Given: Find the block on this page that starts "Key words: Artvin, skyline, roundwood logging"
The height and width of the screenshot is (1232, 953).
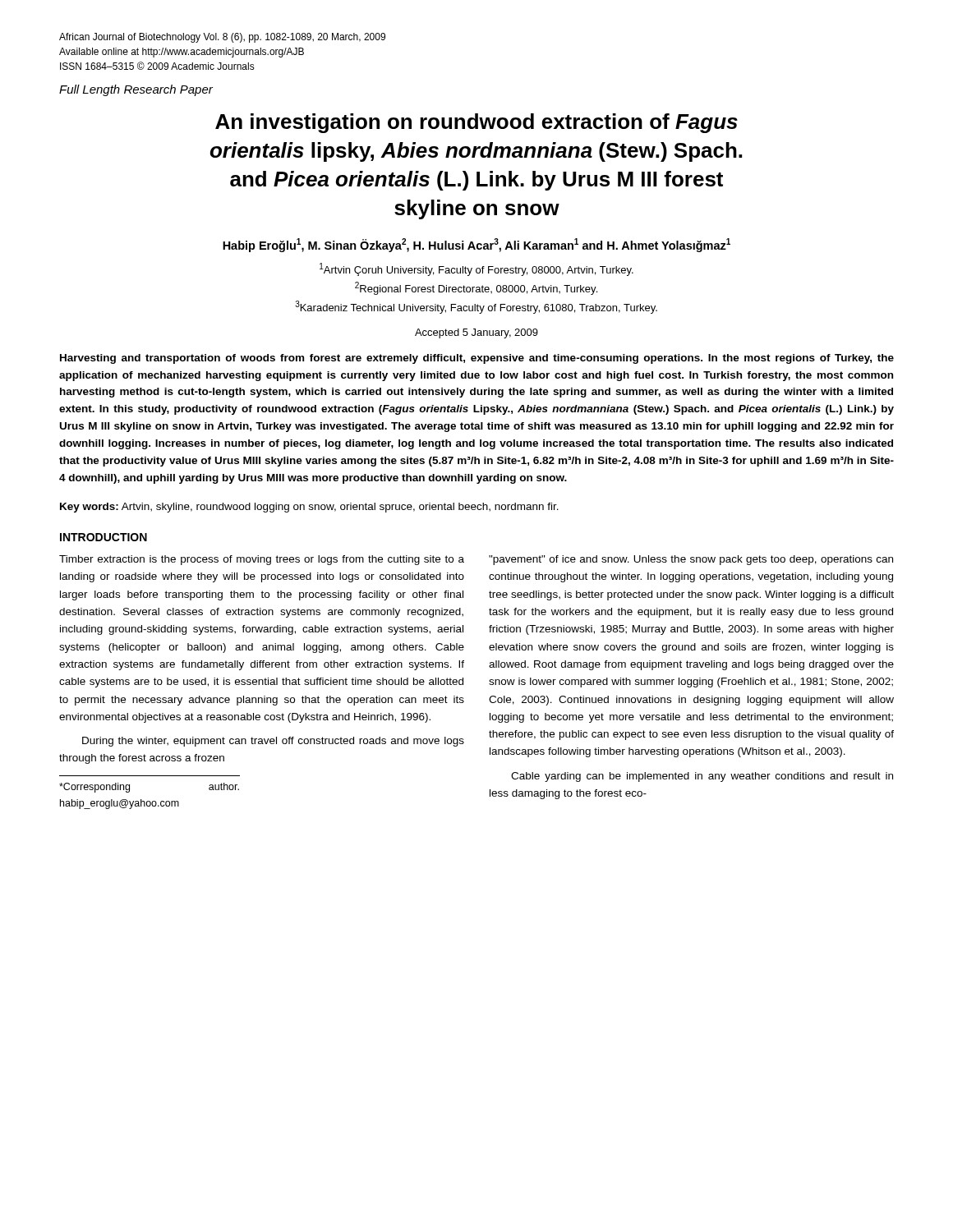Looking at the screenshot, I should (309, 506).
